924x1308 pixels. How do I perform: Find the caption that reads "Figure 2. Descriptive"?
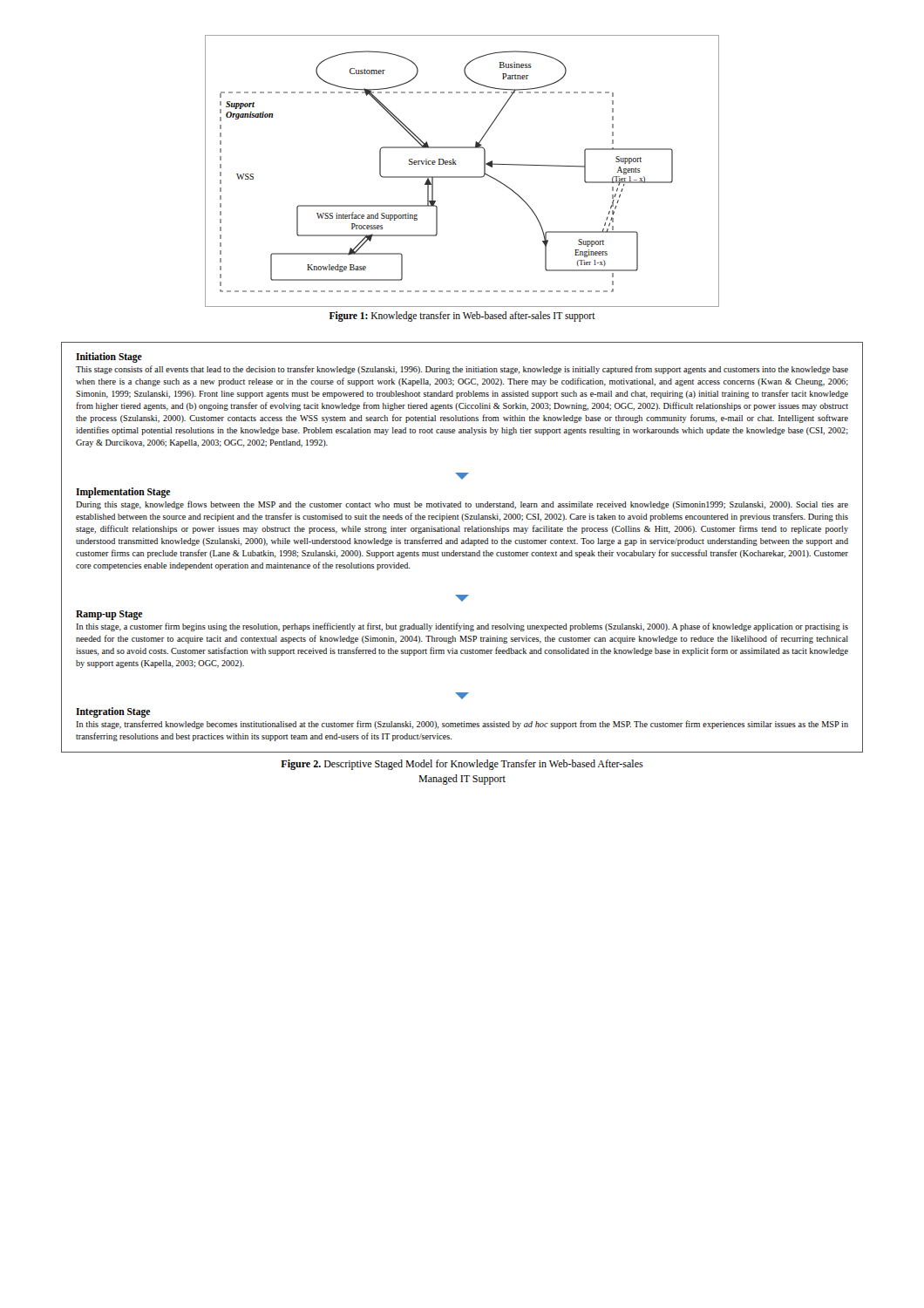(462, 764)
